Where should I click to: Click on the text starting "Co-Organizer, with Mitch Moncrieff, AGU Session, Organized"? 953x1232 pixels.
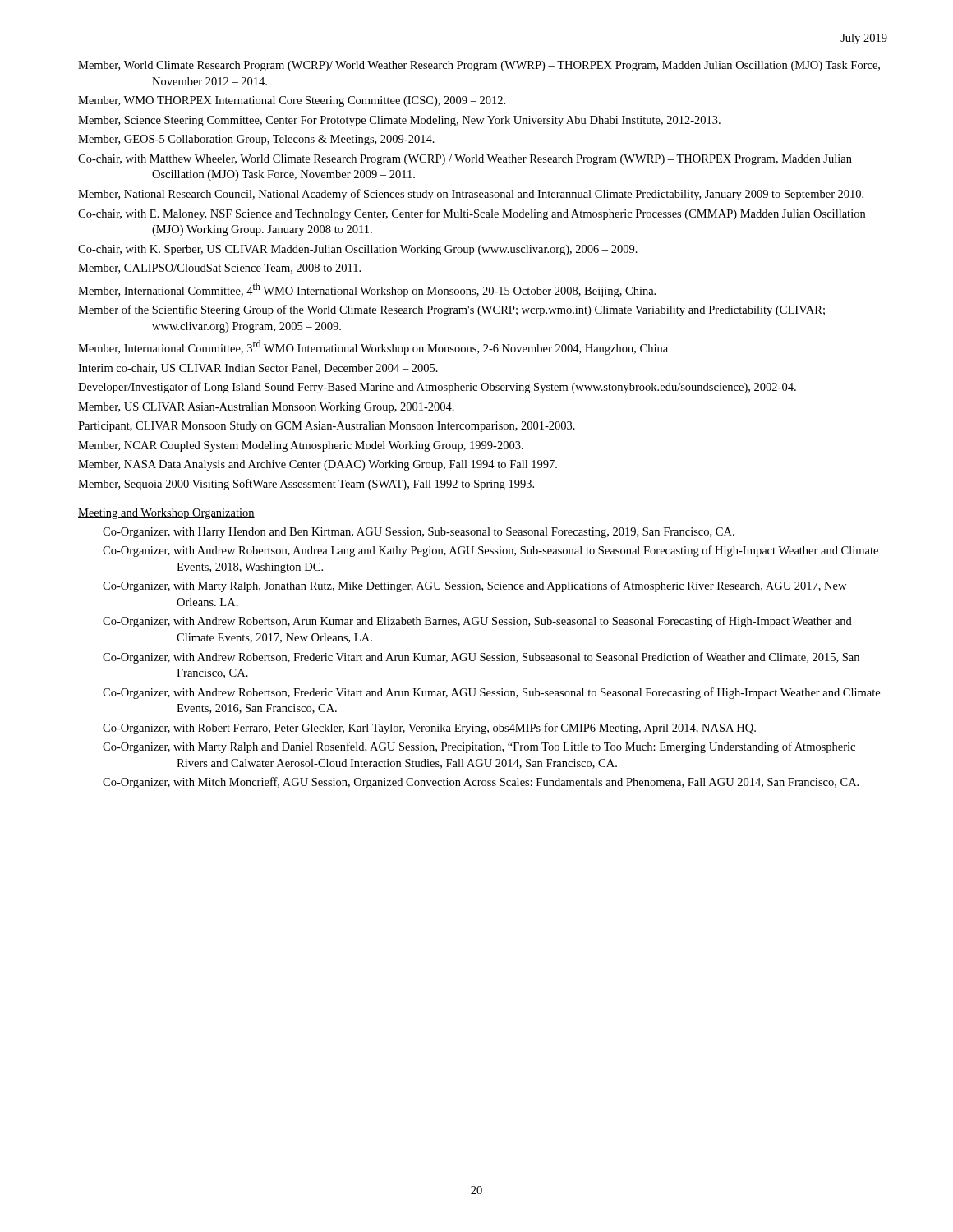coord(481,782)
